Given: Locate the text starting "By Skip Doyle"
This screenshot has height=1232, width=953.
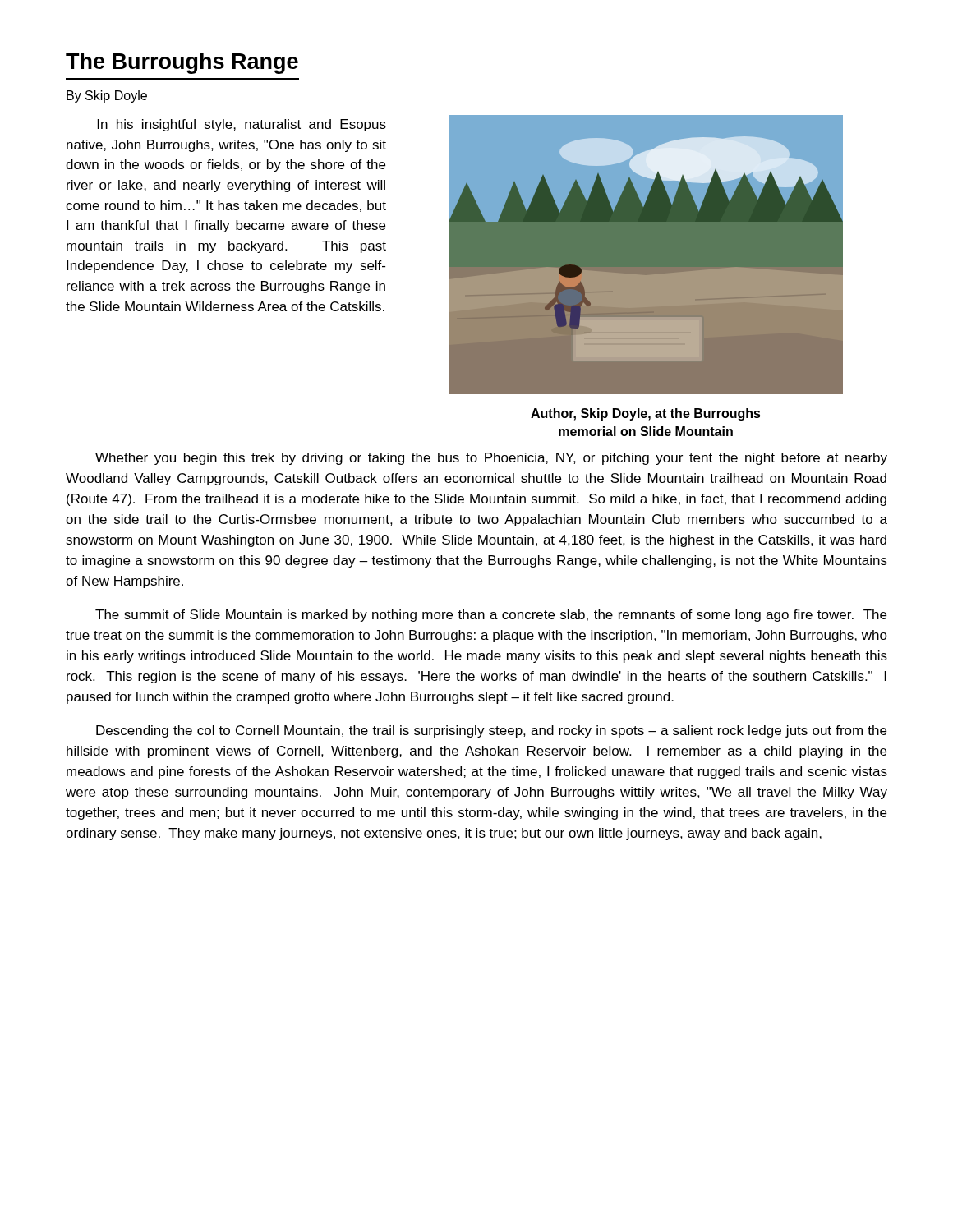Looking at the screenshot, I should coord(107,96).
